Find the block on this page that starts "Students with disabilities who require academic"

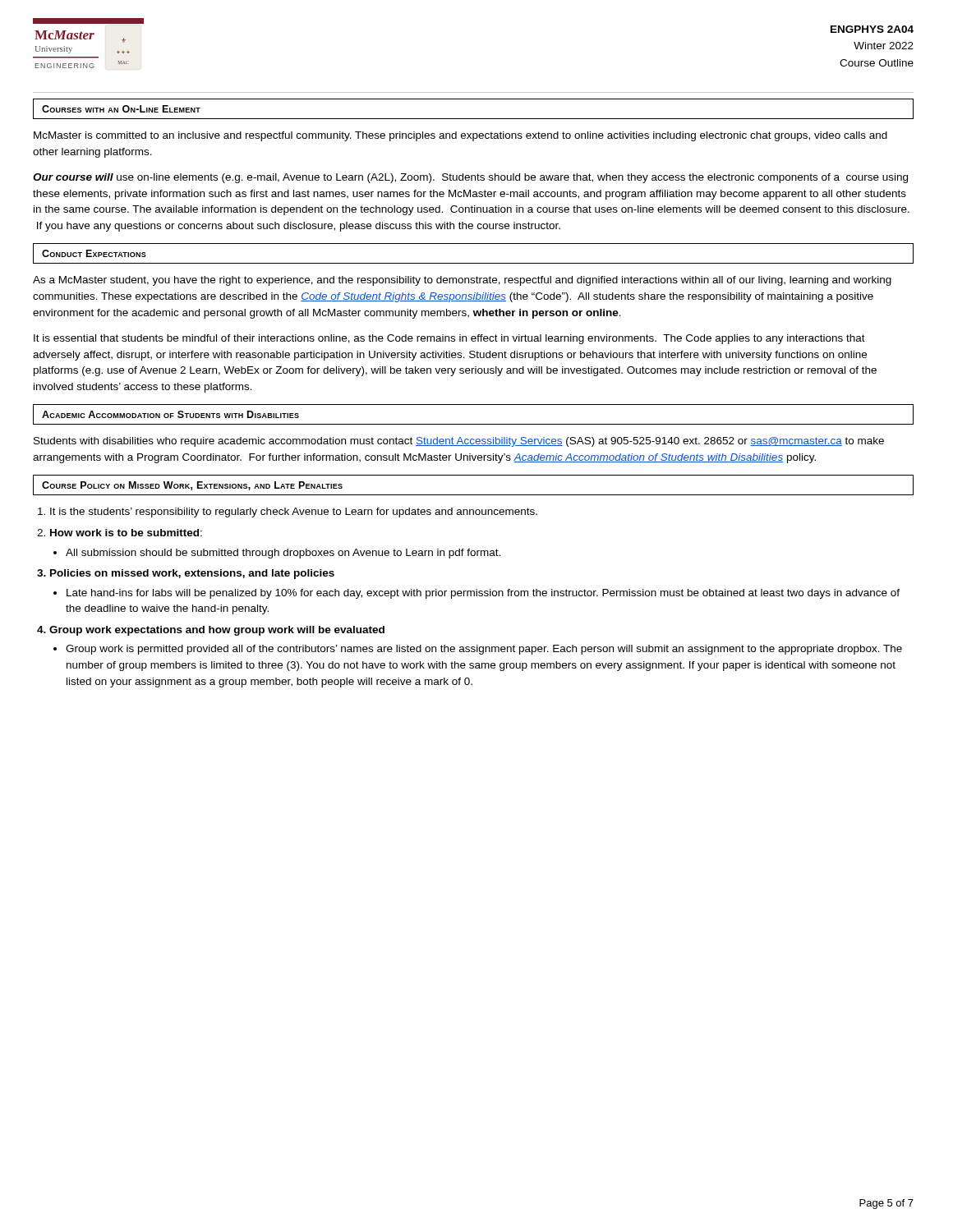tap(473, 449)
